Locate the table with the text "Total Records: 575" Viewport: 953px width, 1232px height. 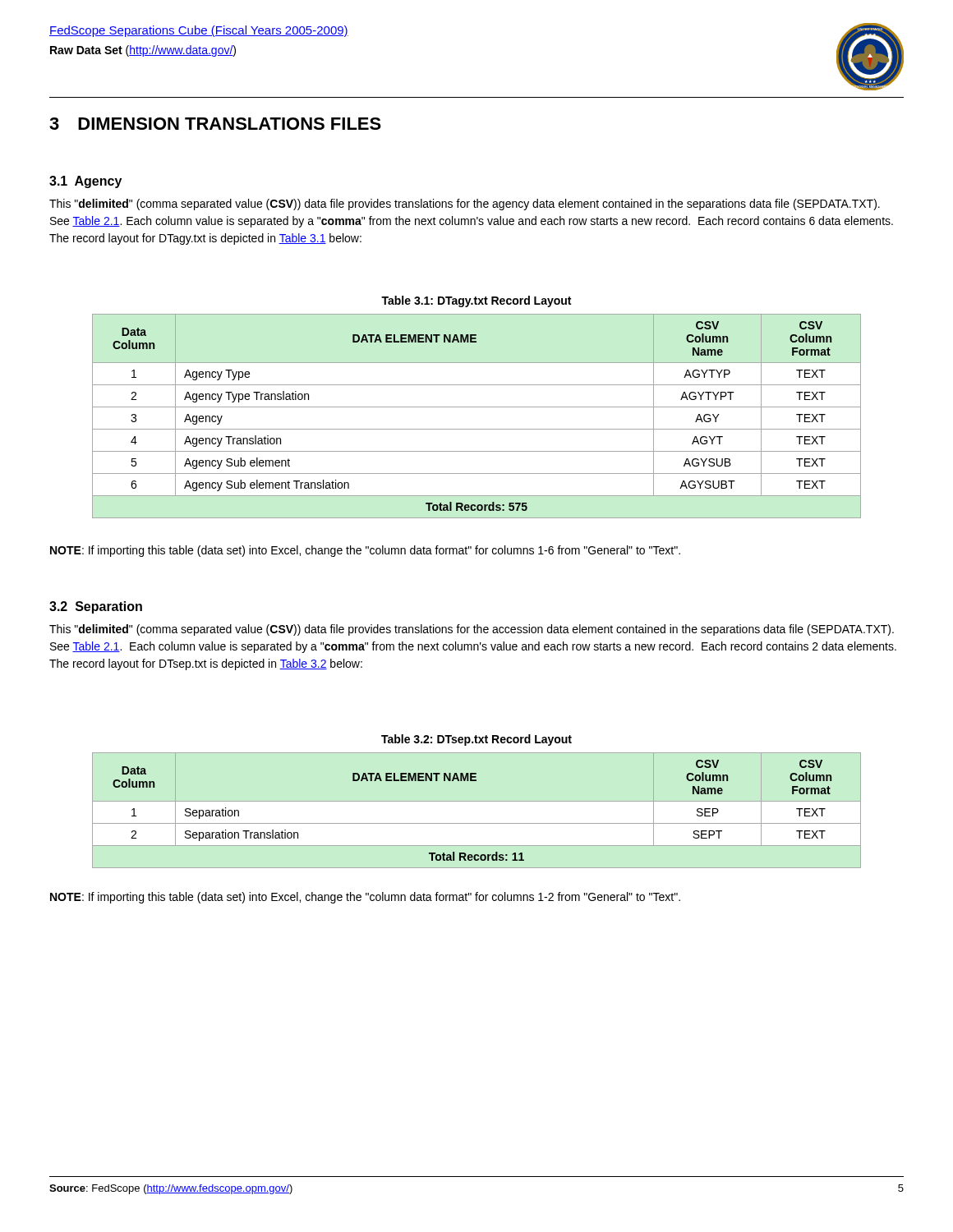pos(476,416)
